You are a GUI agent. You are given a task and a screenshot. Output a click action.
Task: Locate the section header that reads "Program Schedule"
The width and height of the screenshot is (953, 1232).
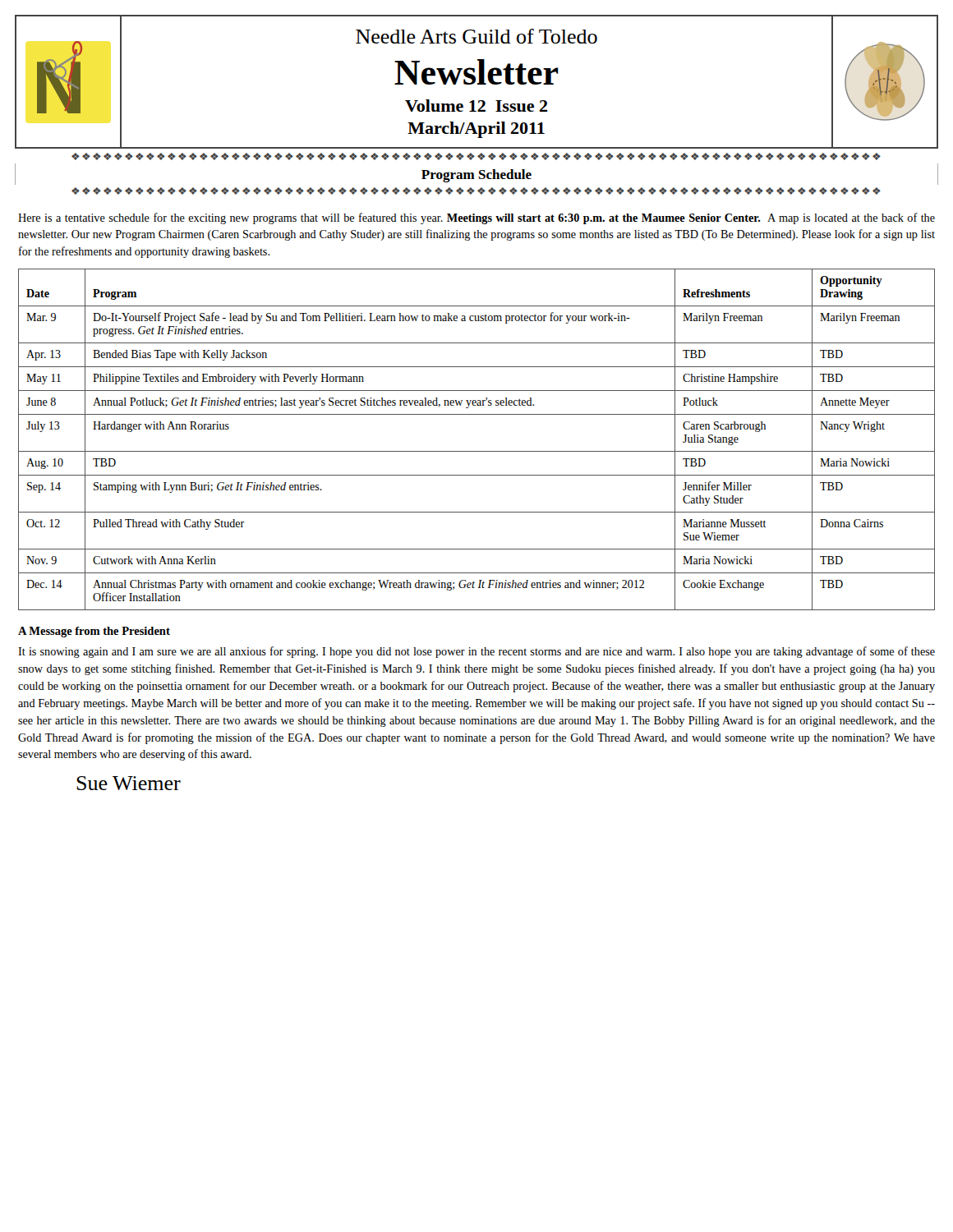(x=476, y=175)
